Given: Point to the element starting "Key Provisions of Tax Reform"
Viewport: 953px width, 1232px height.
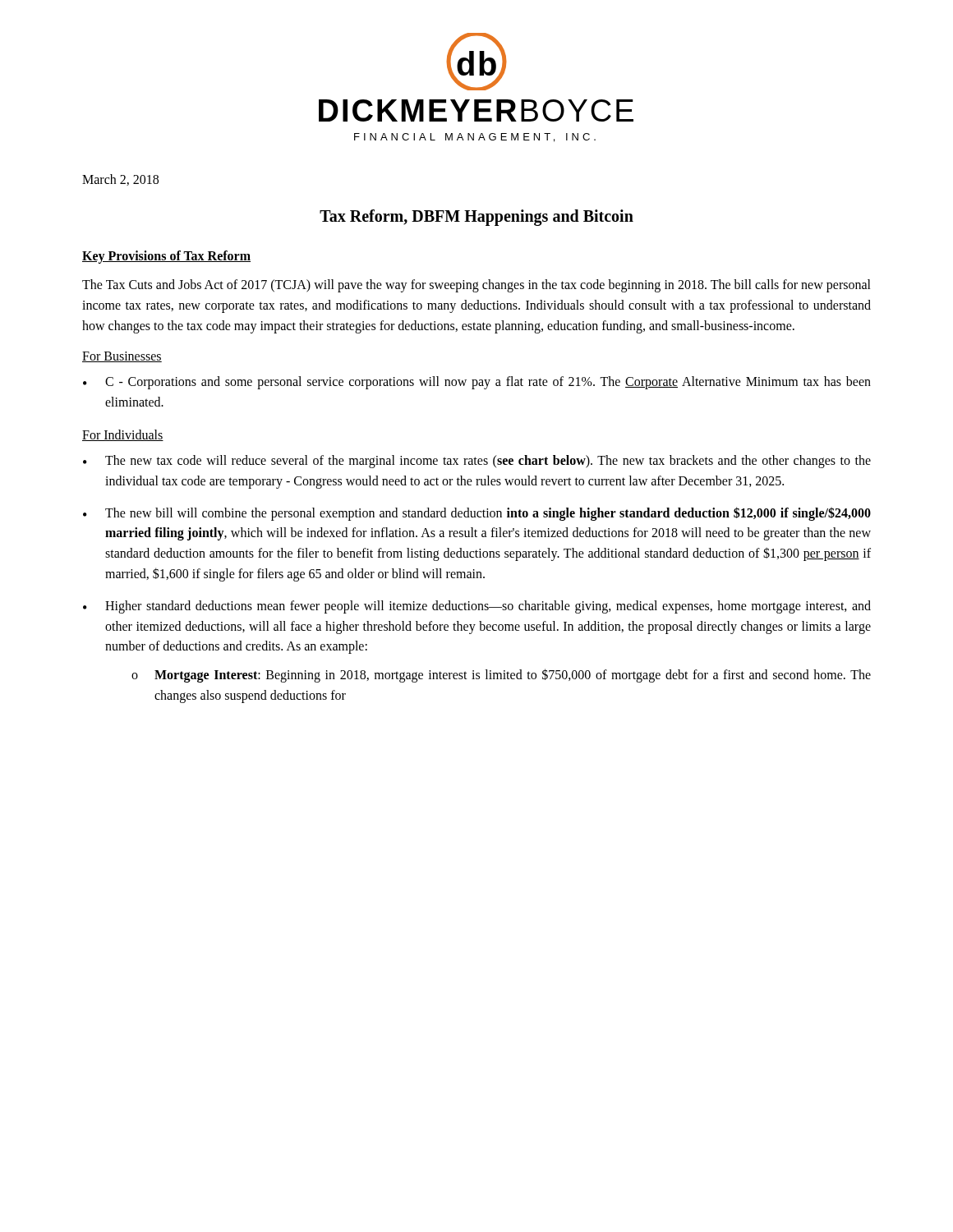Looking at the screenshot, I should tap(166, 256).
